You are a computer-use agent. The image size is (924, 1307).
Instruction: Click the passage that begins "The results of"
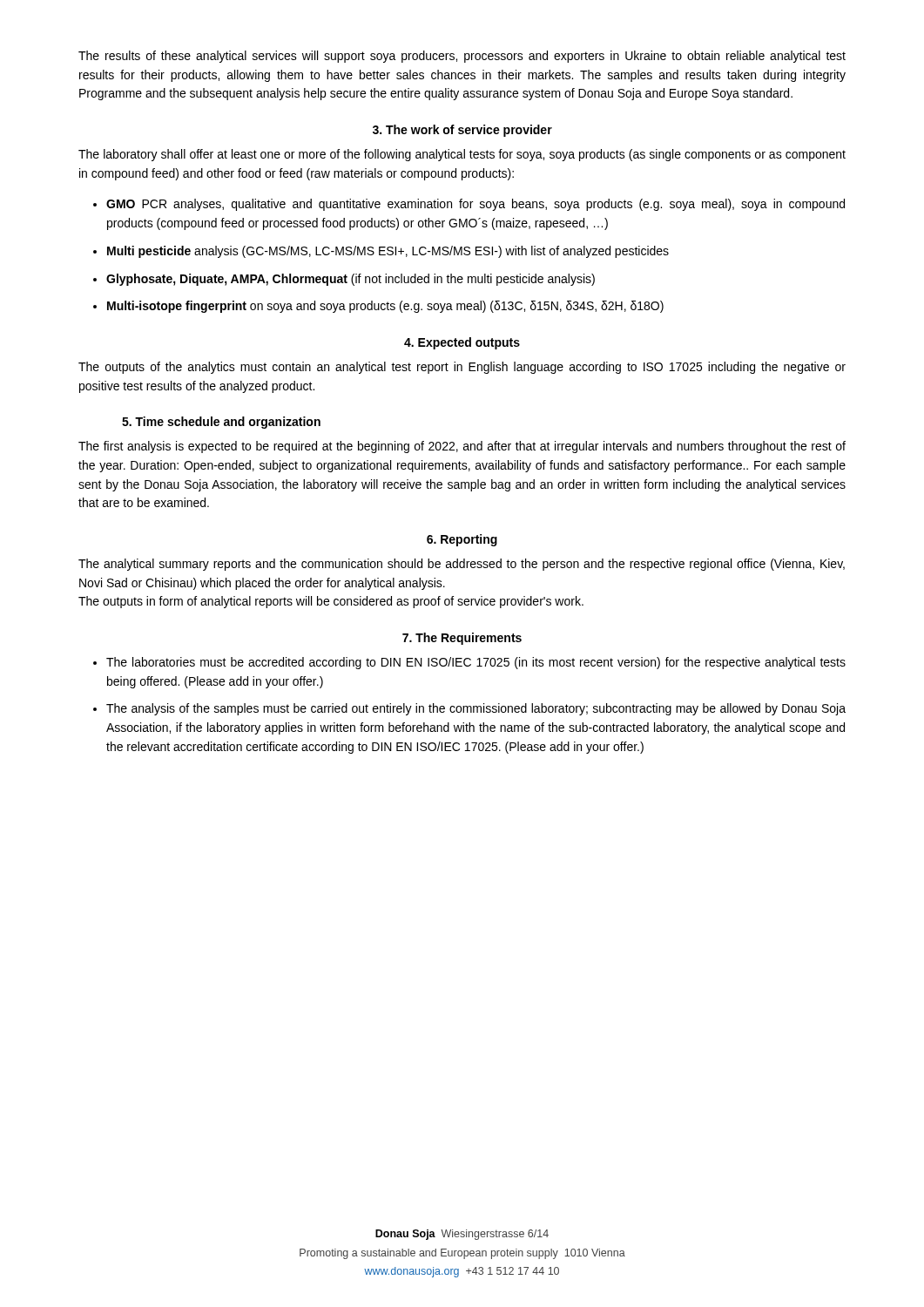pos(462,75)
